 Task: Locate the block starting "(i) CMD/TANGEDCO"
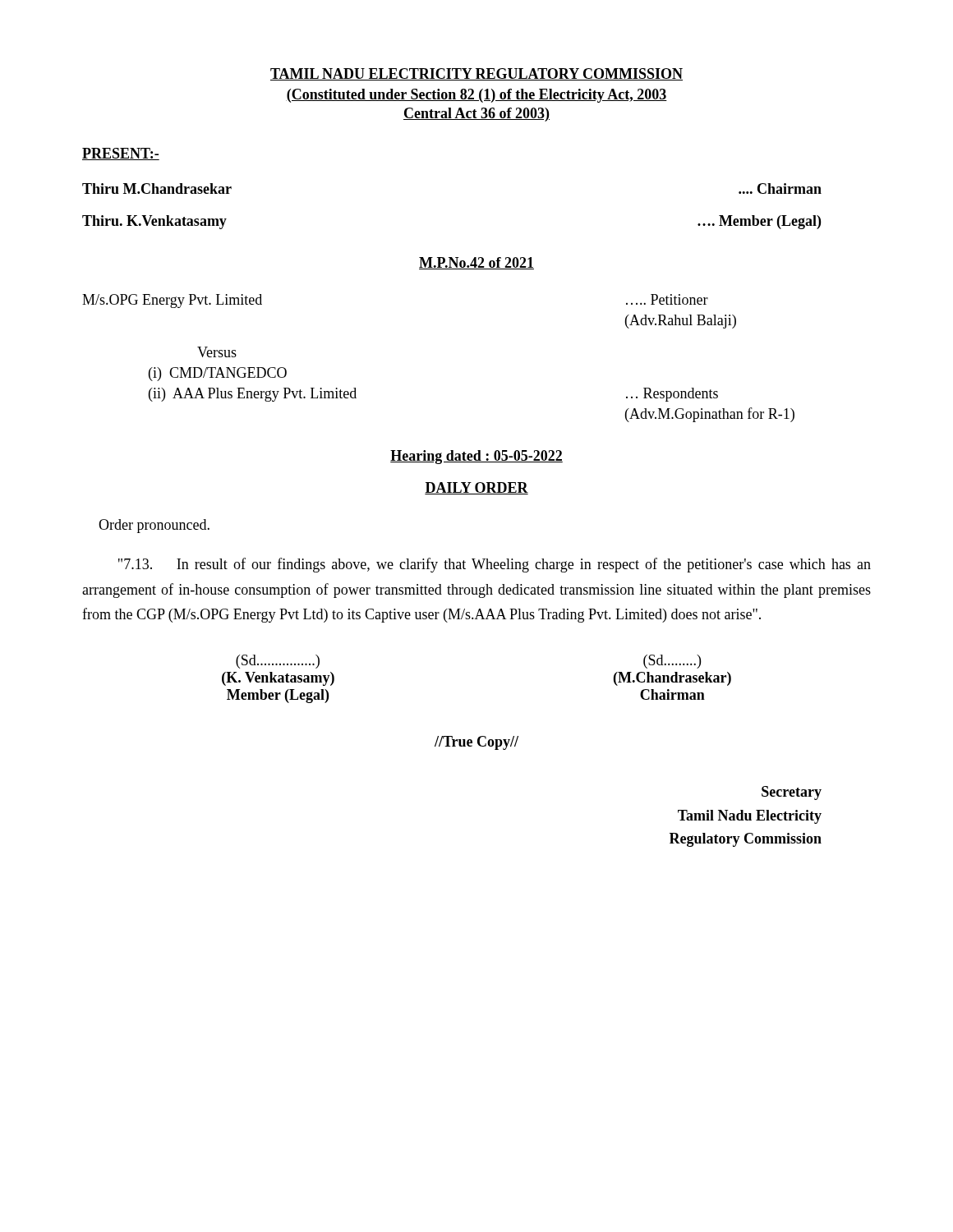pyautogui.click(x=218, y=373)
